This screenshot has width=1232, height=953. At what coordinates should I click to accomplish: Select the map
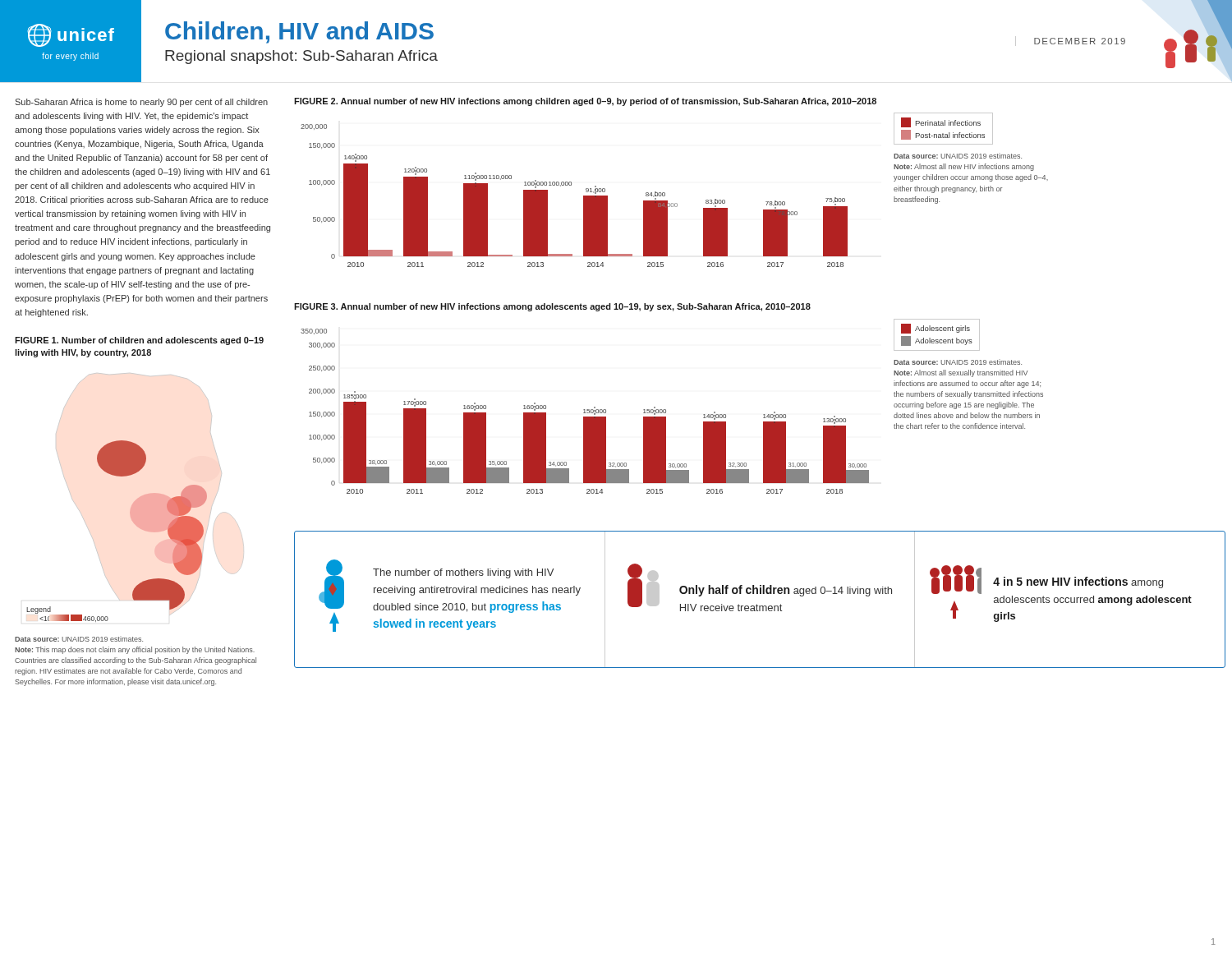145,497
